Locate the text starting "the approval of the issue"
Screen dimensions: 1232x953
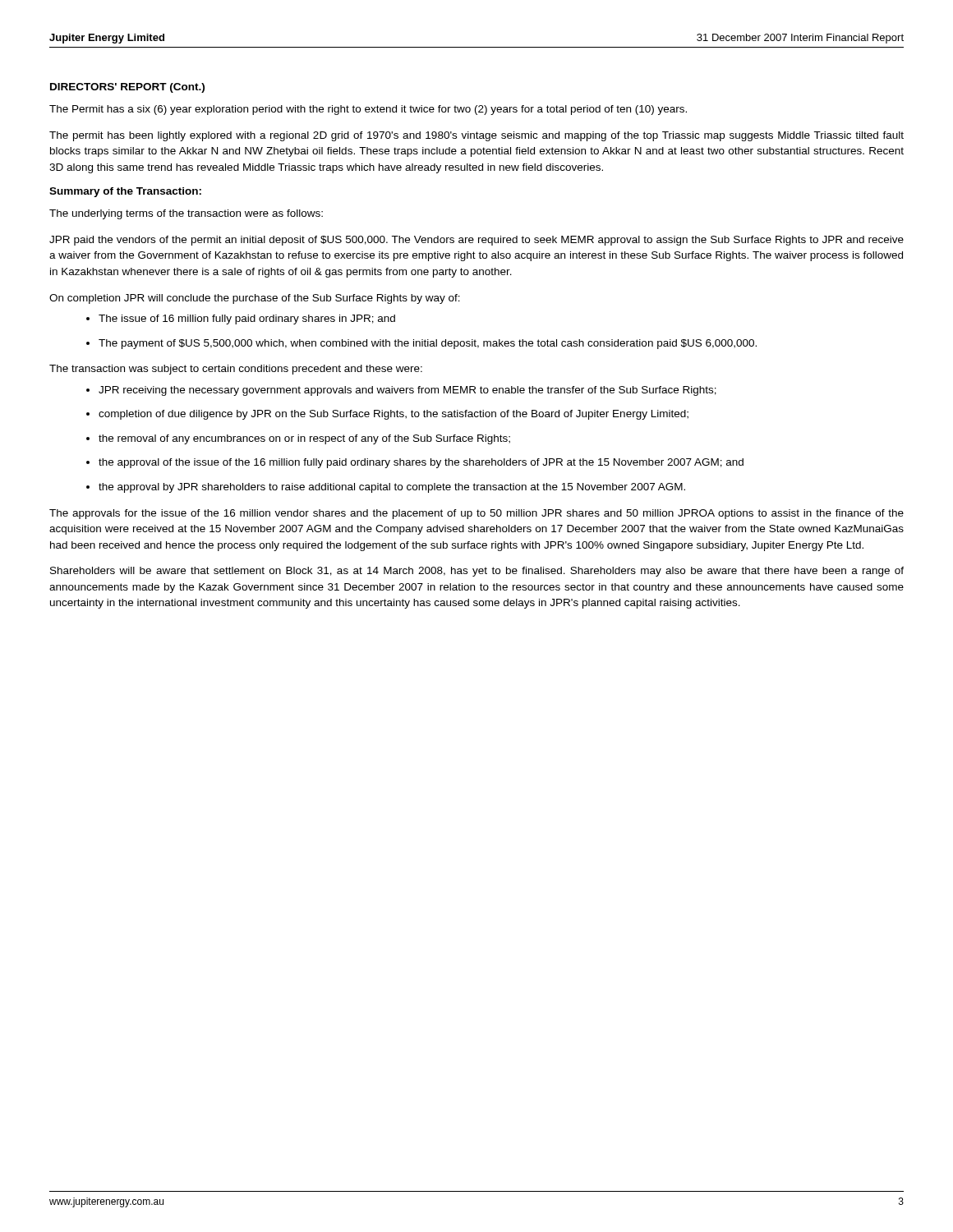pyautogui.click(x=421, y=462)
